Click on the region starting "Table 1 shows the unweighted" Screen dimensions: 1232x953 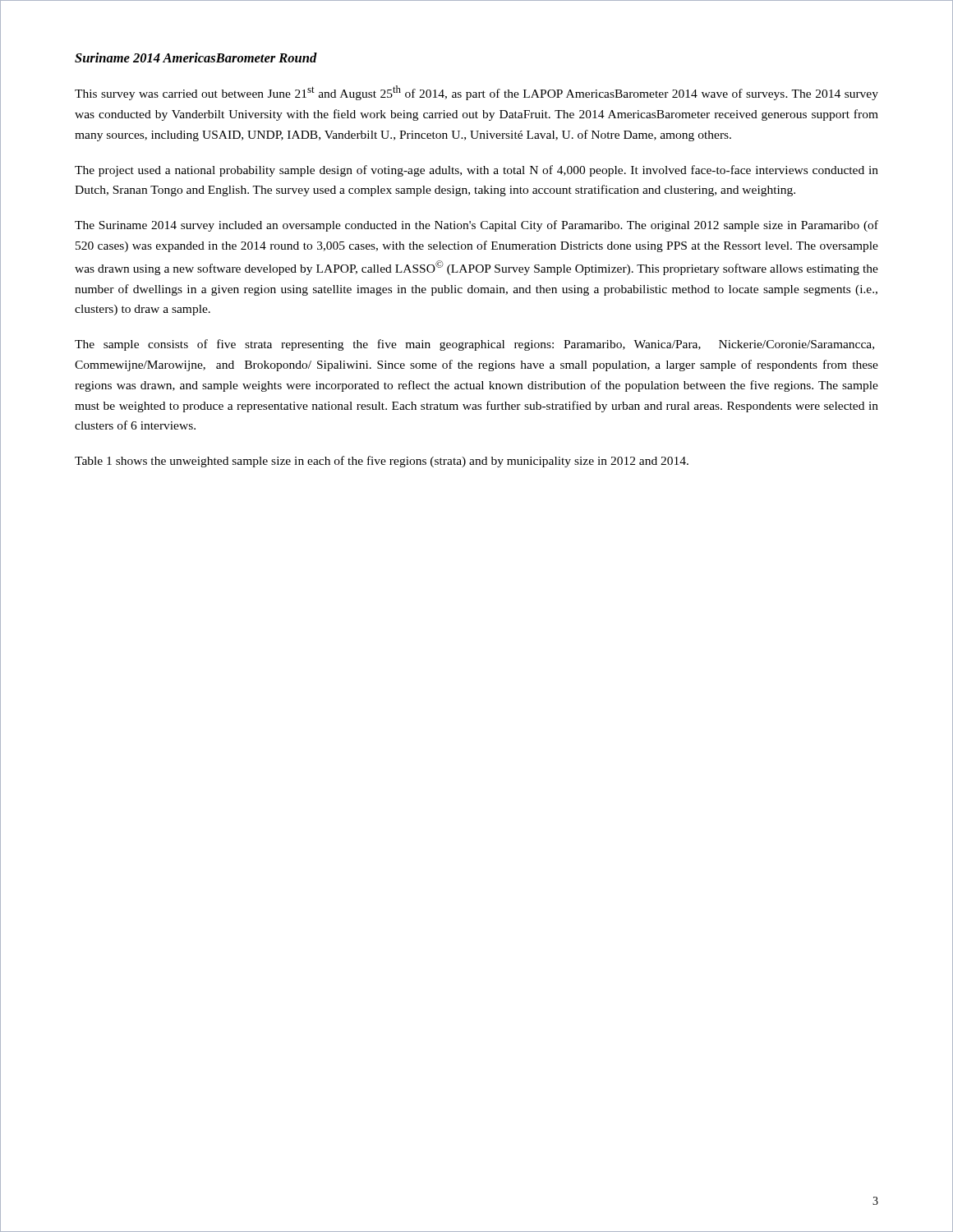382,461
